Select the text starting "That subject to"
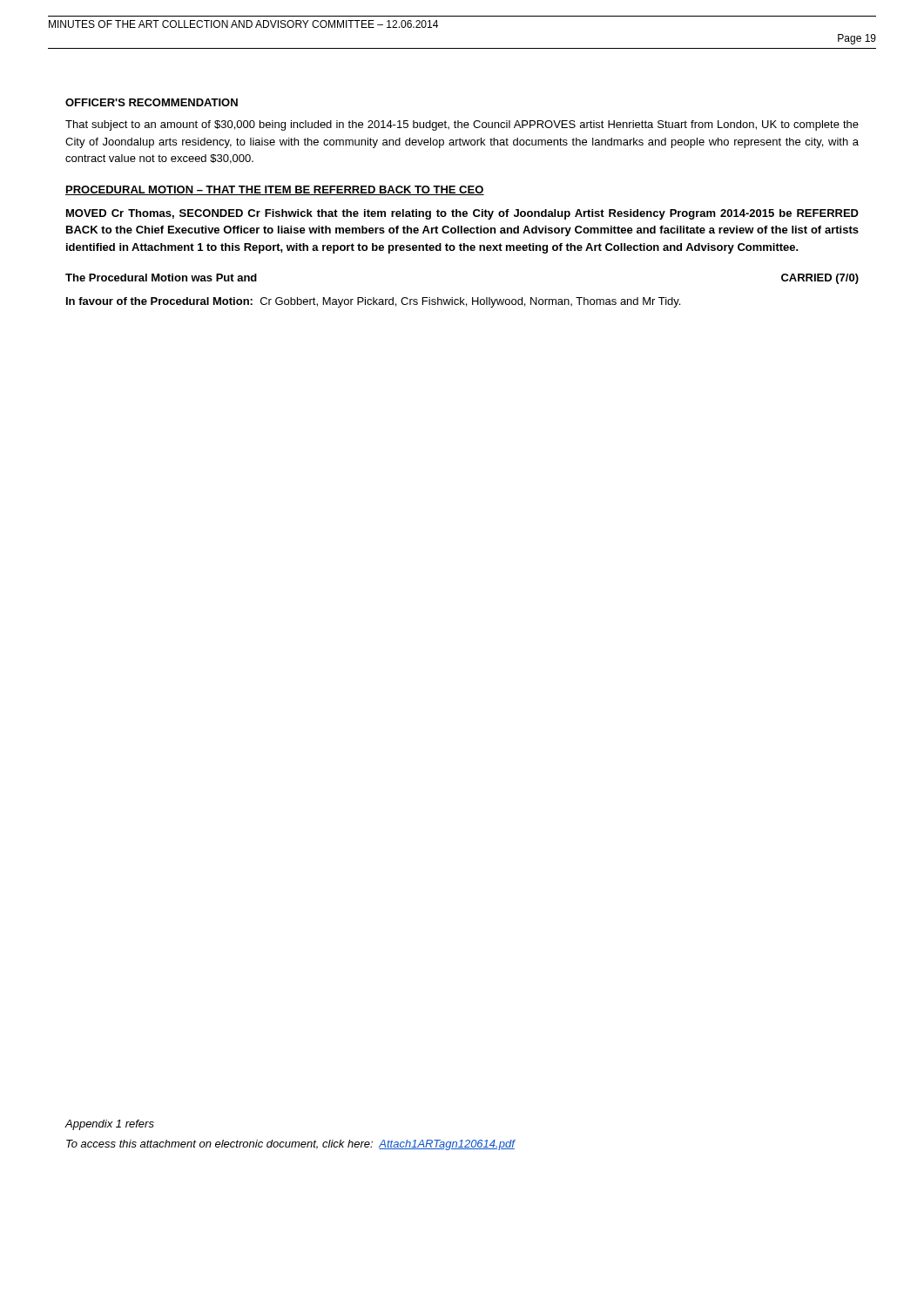The width and height of the screenshot is (924, 1307). [462, 141]
